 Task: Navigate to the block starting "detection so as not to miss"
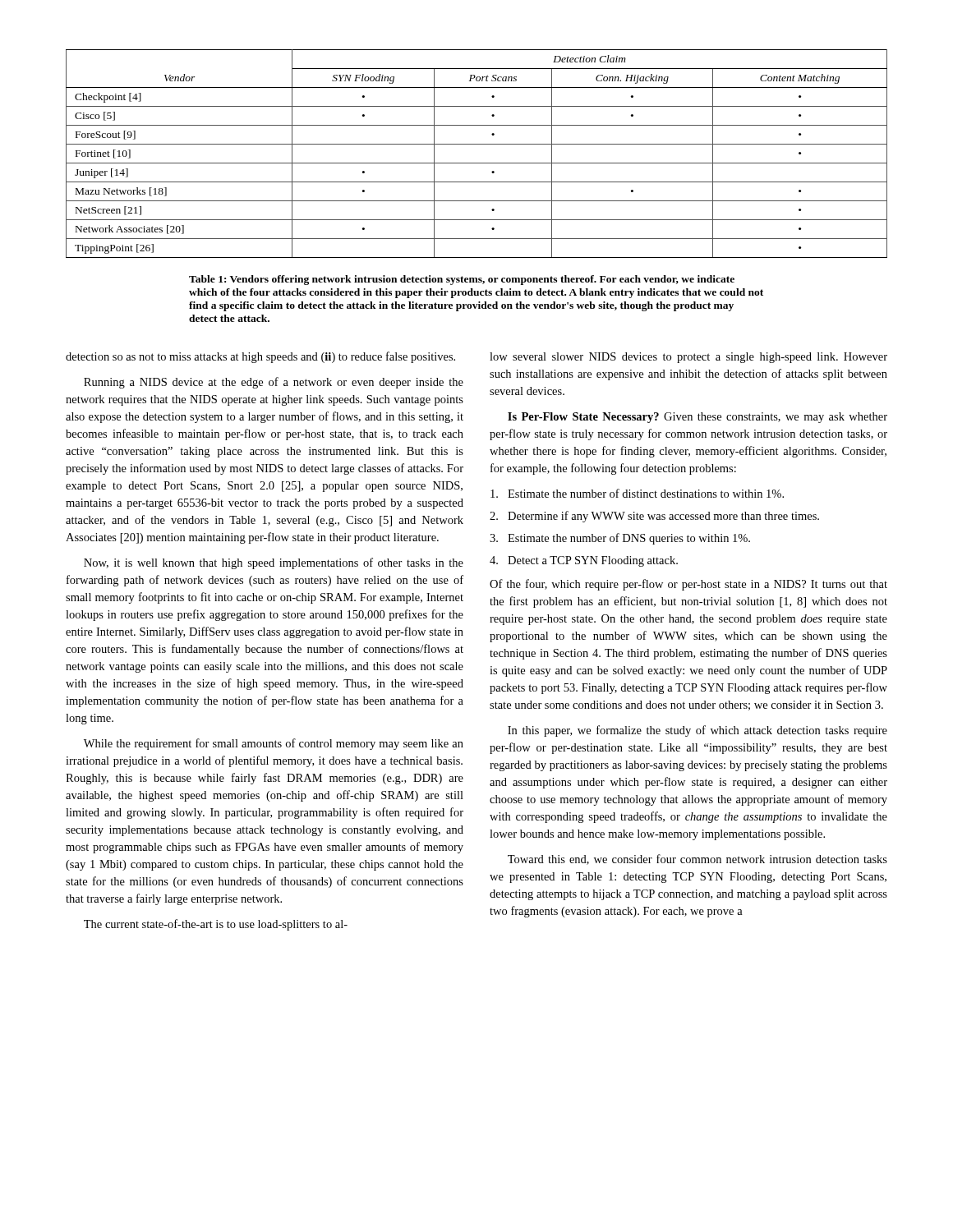click(265, 641)
